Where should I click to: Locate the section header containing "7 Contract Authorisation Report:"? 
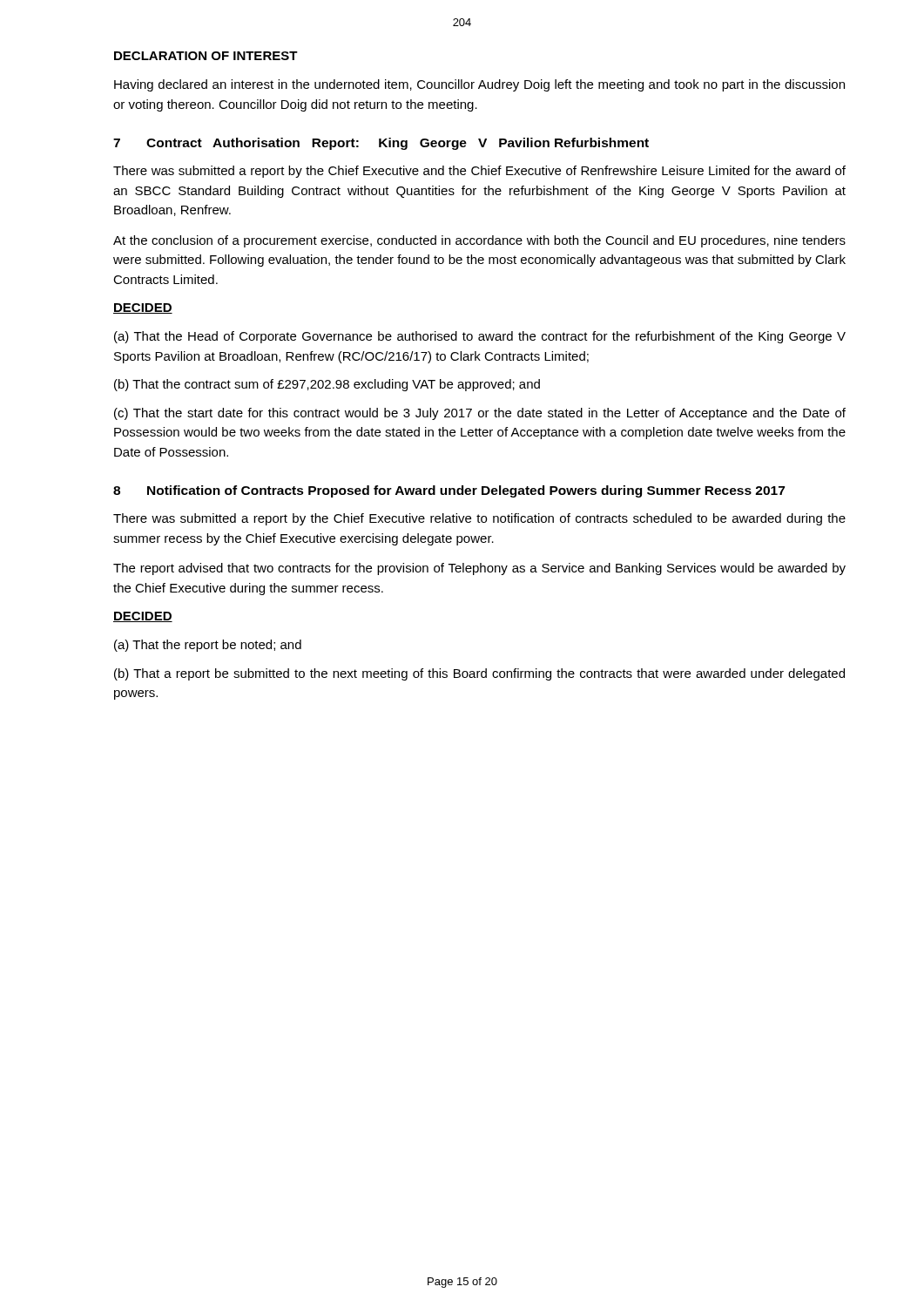click(479, 143)
